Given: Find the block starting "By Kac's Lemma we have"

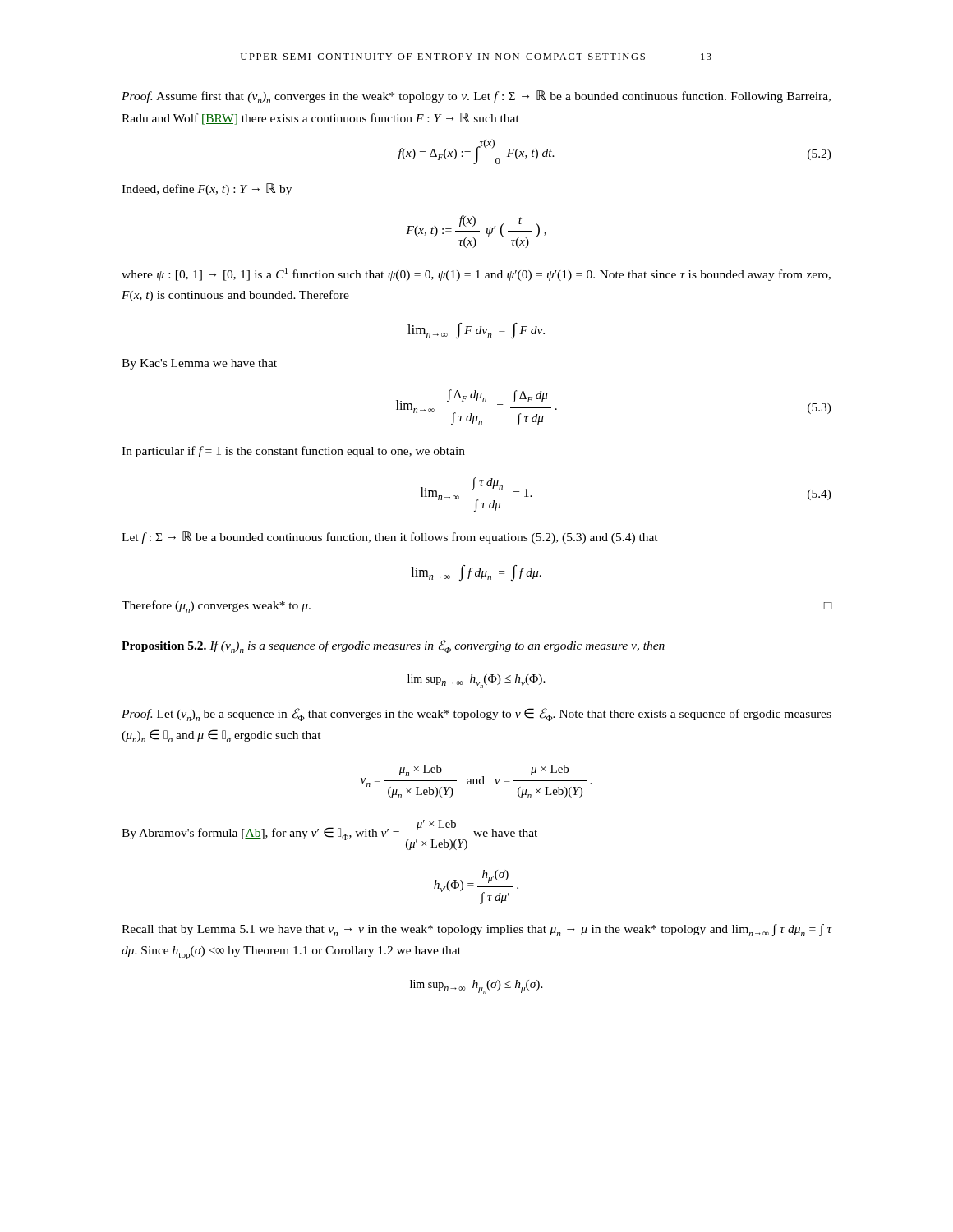Looking at the screenshot, I should 199,364.
